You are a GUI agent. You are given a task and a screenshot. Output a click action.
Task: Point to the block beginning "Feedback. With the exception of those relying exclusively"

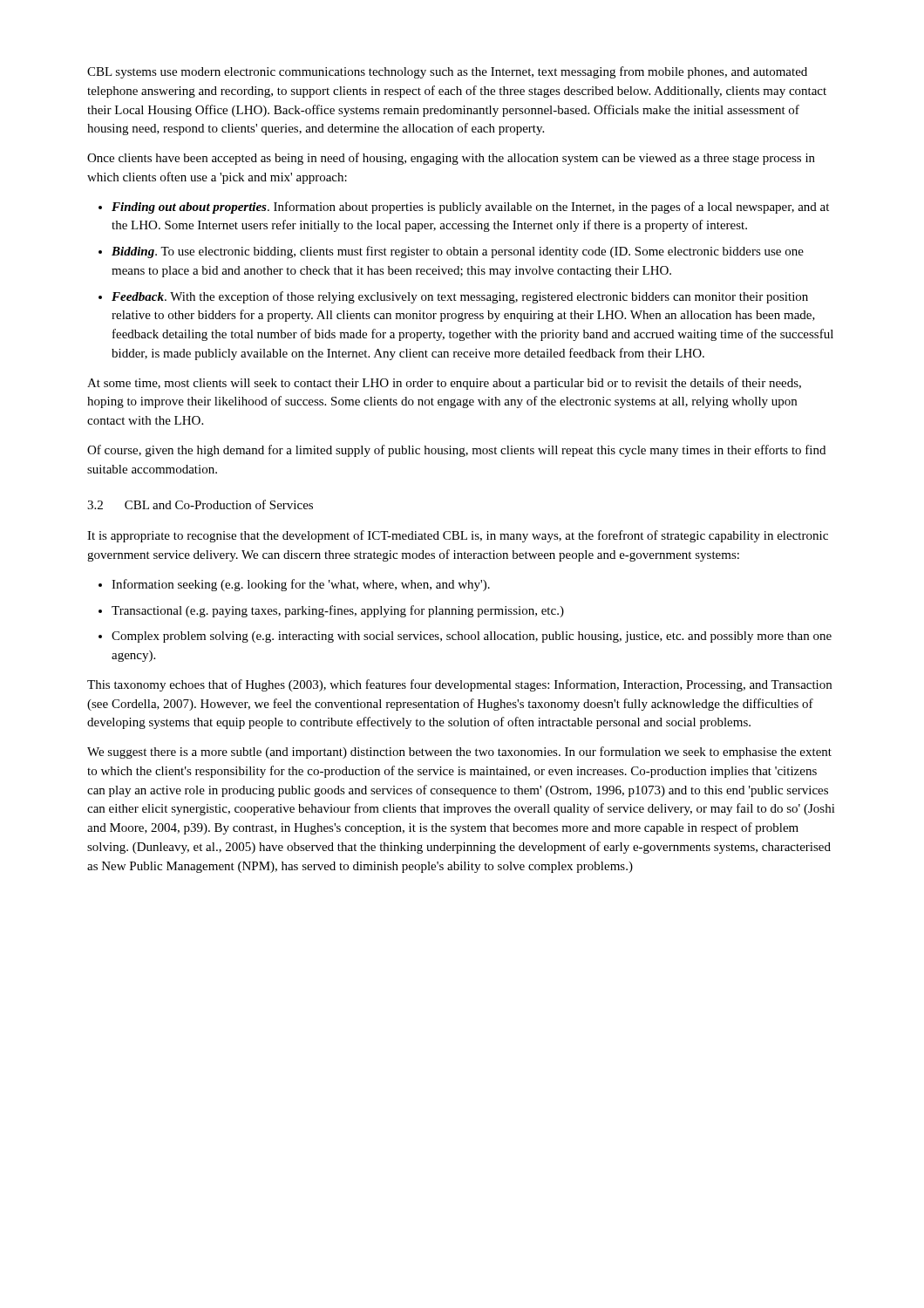[473, 325]
